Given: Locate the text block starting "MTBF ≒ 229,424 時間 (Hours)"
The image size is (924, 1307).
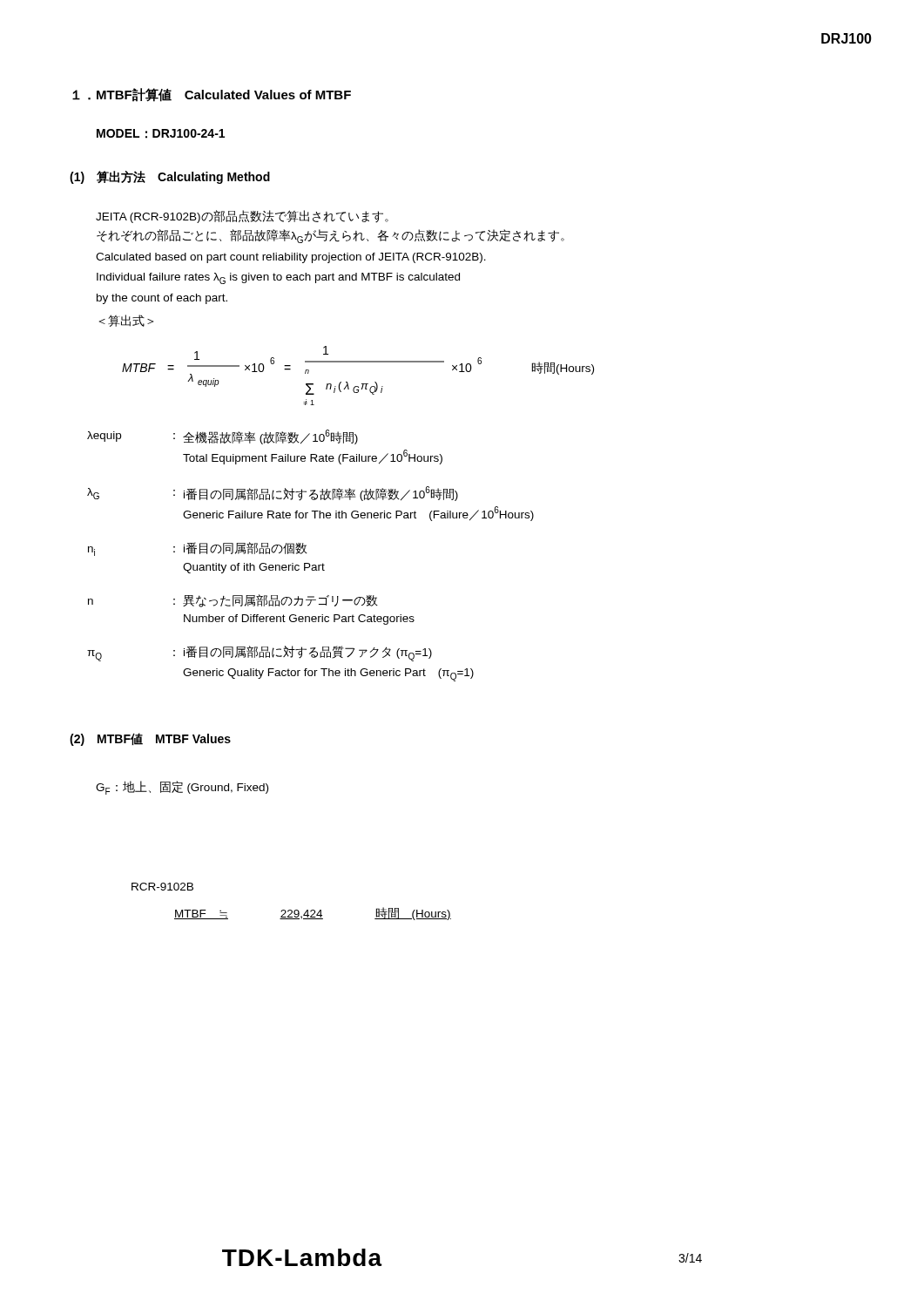Looking at the screenshot, I should pos(312,914).
